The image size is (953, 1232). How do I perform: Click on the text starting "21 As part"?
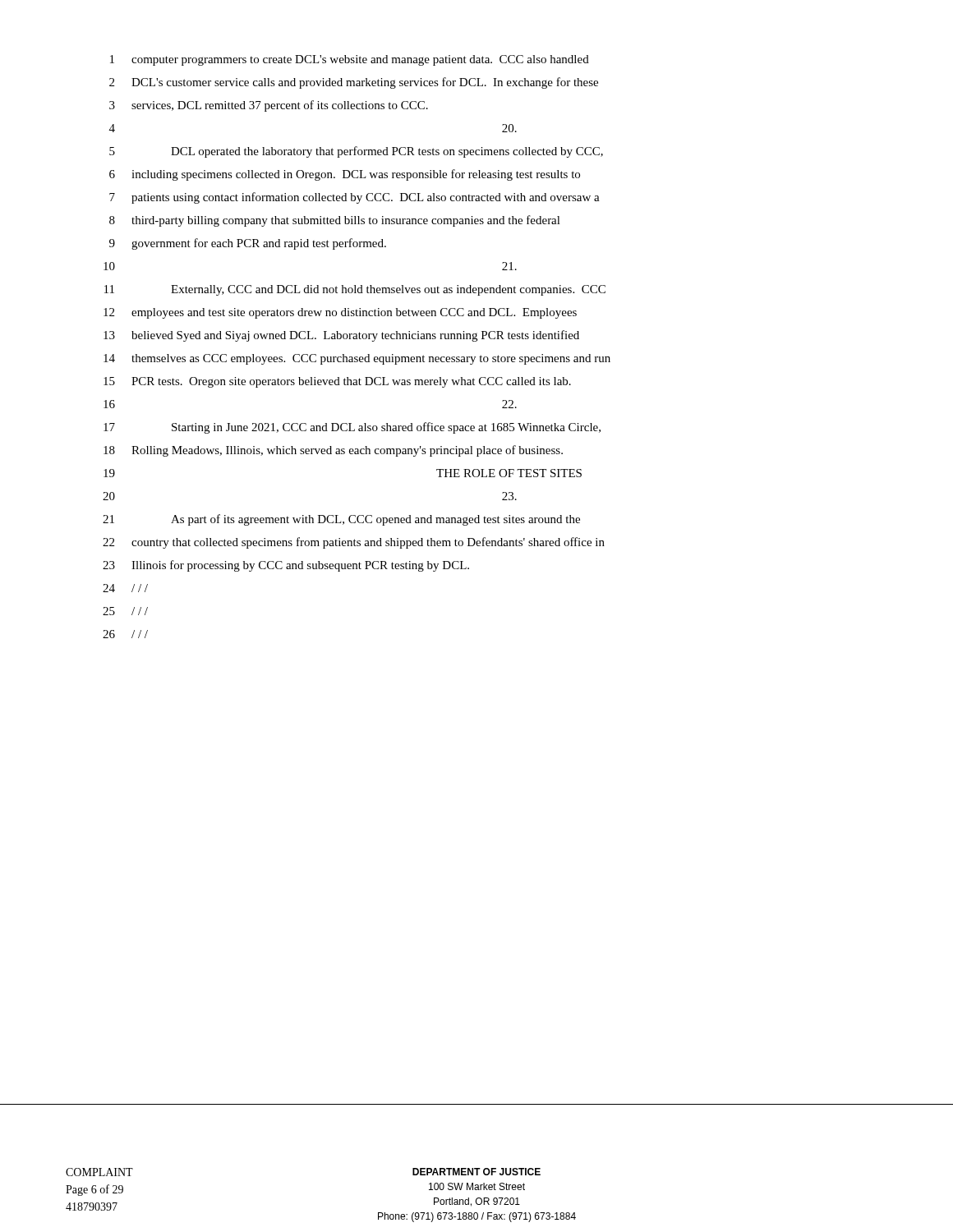[485, 519]
